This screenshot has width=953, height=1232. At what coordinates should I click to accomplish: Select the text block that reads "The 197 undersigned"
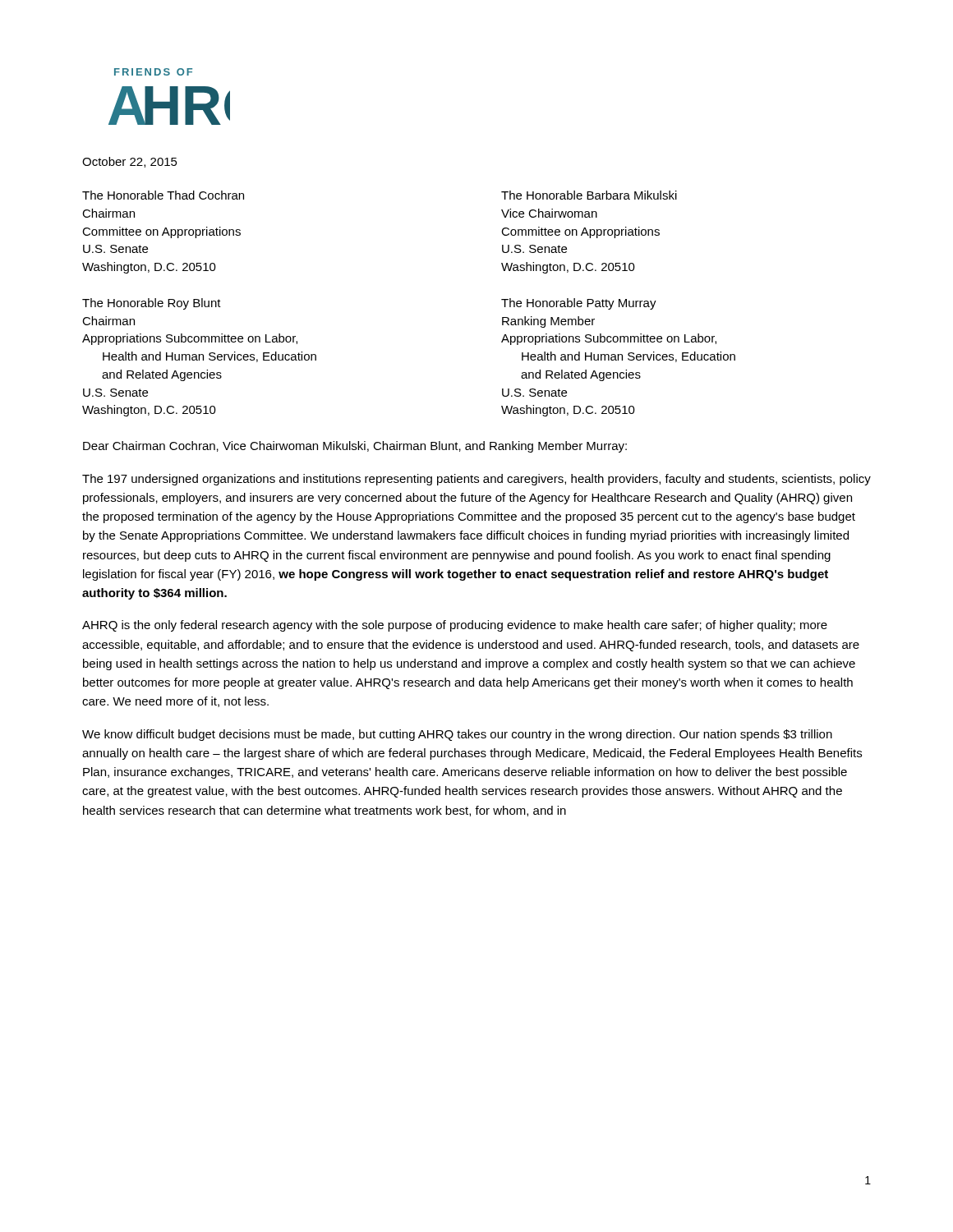point(476,535)
